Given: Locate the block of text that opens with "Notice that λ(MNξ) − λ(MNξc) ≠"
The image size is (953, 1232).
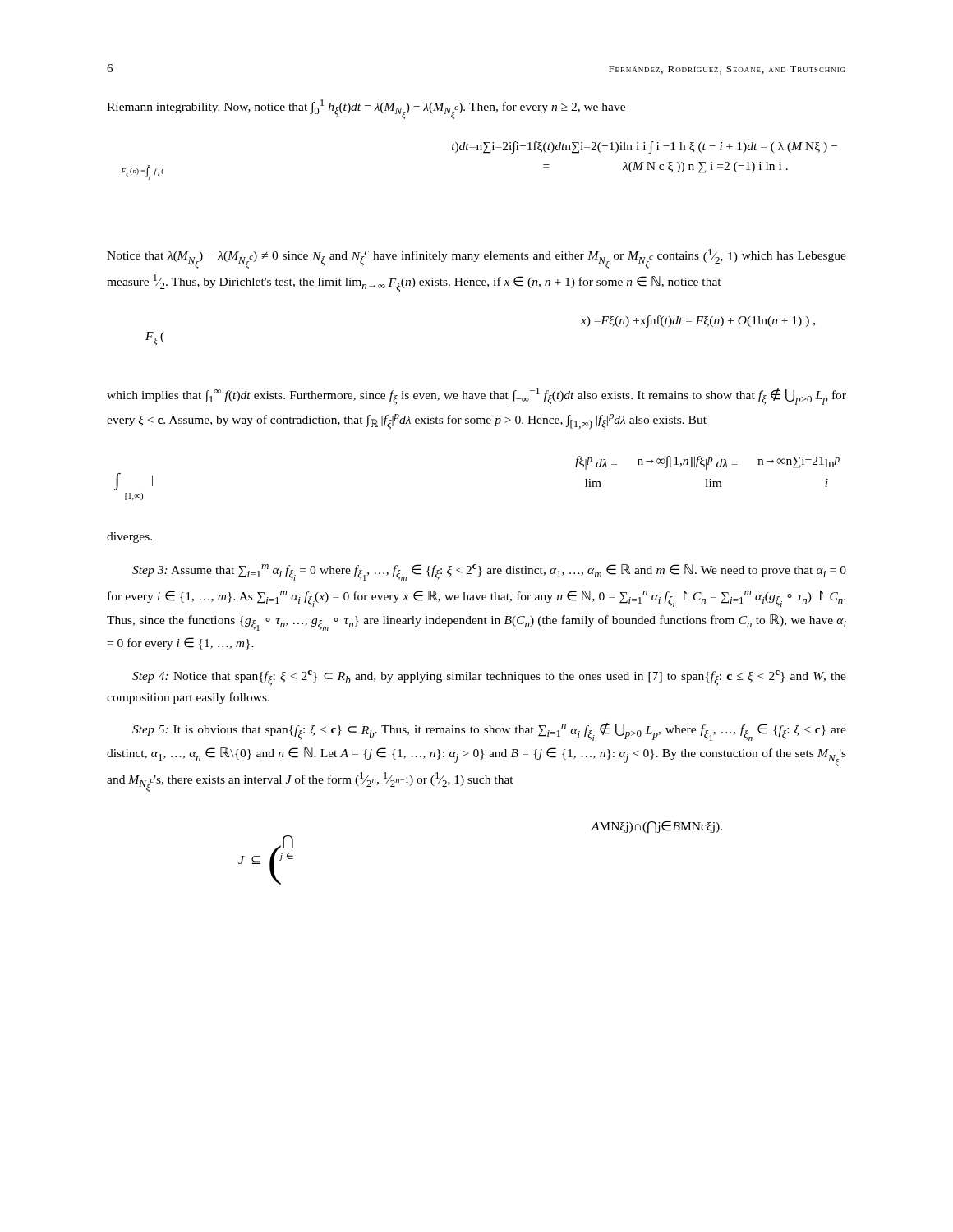Looking at the screenshot, I should [x=476, y=269].
